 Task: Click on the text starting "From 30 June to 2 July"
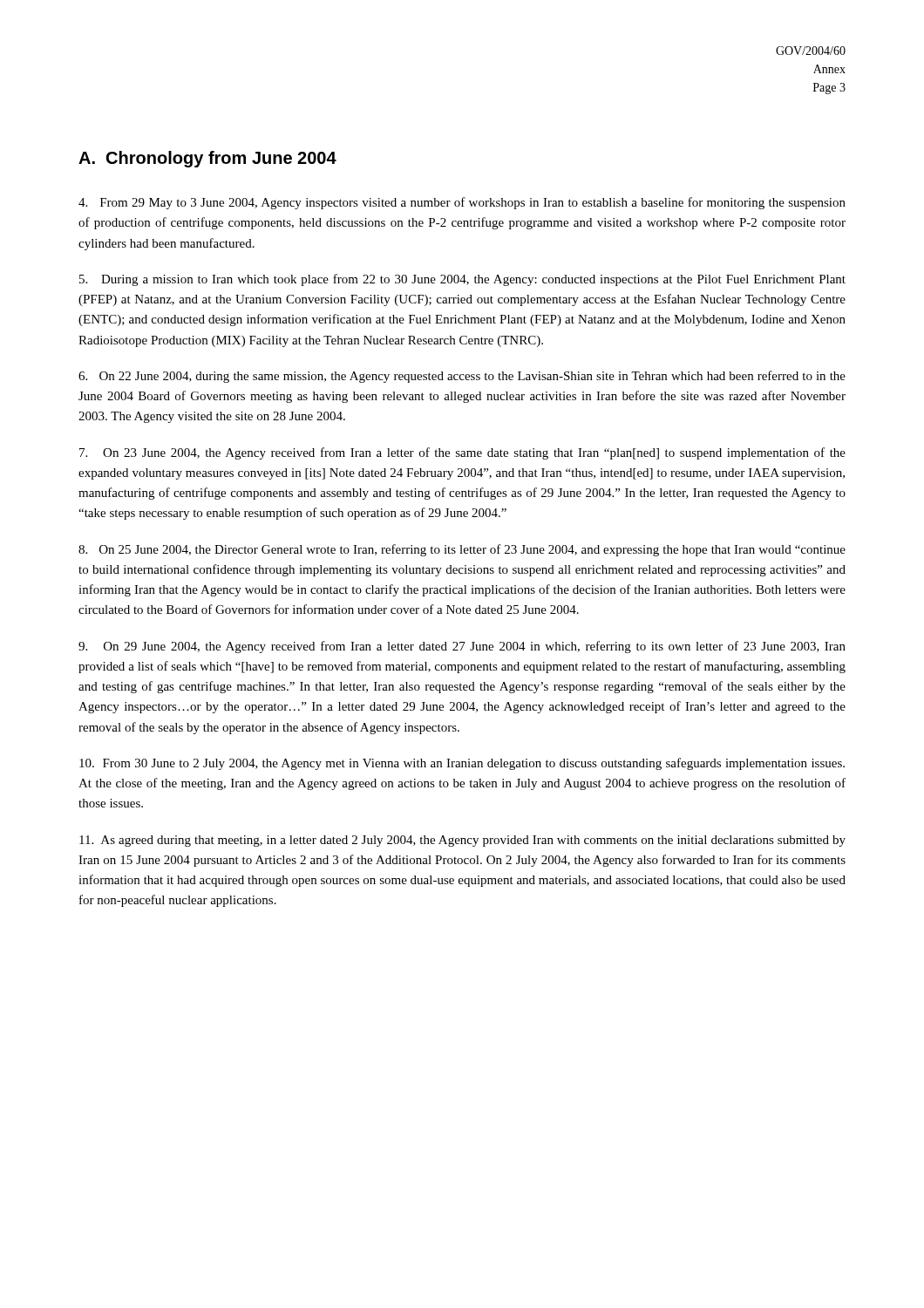coord(462,783)
